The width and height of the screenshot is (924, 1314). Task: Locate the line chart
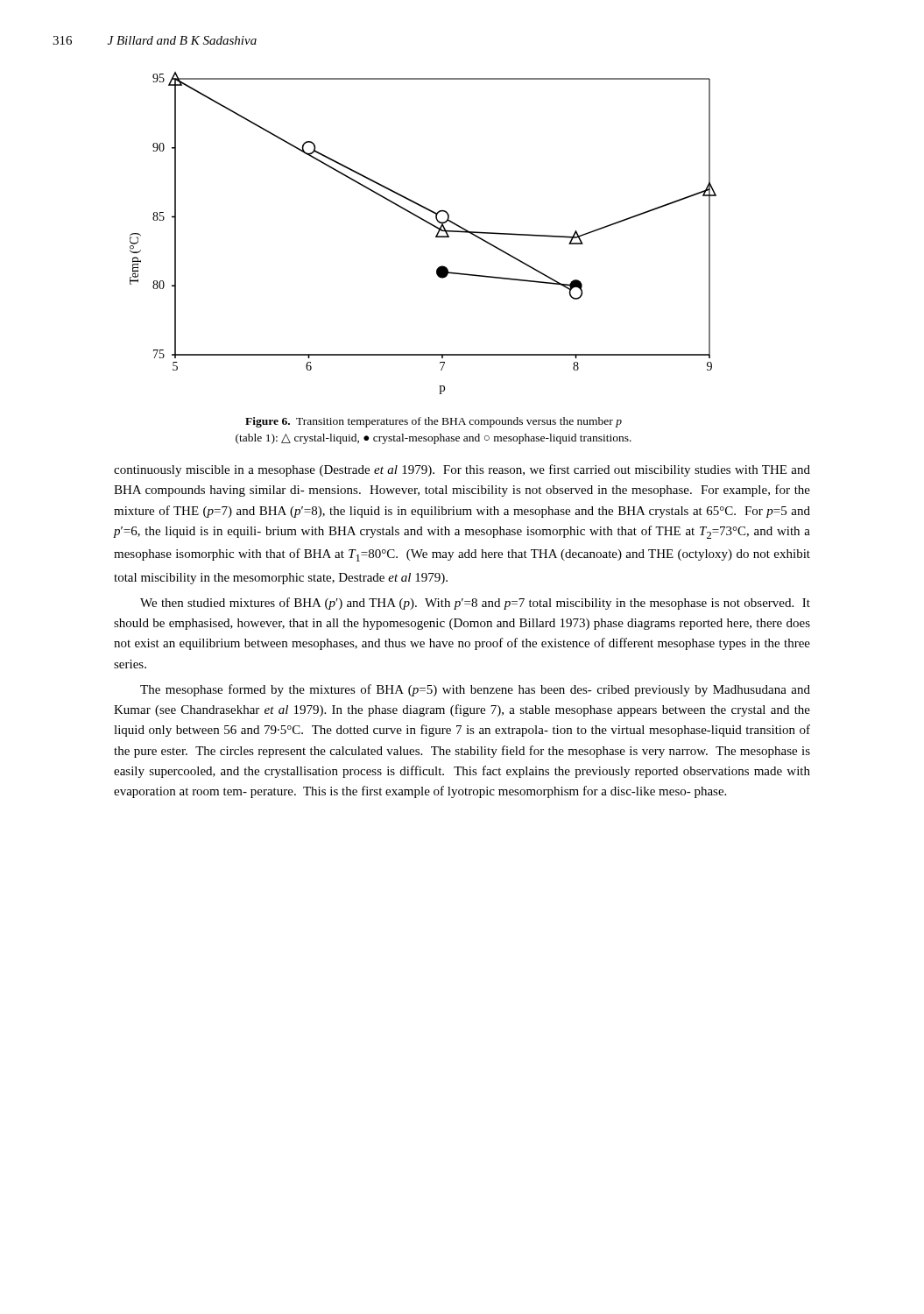(x=434, y=237)
